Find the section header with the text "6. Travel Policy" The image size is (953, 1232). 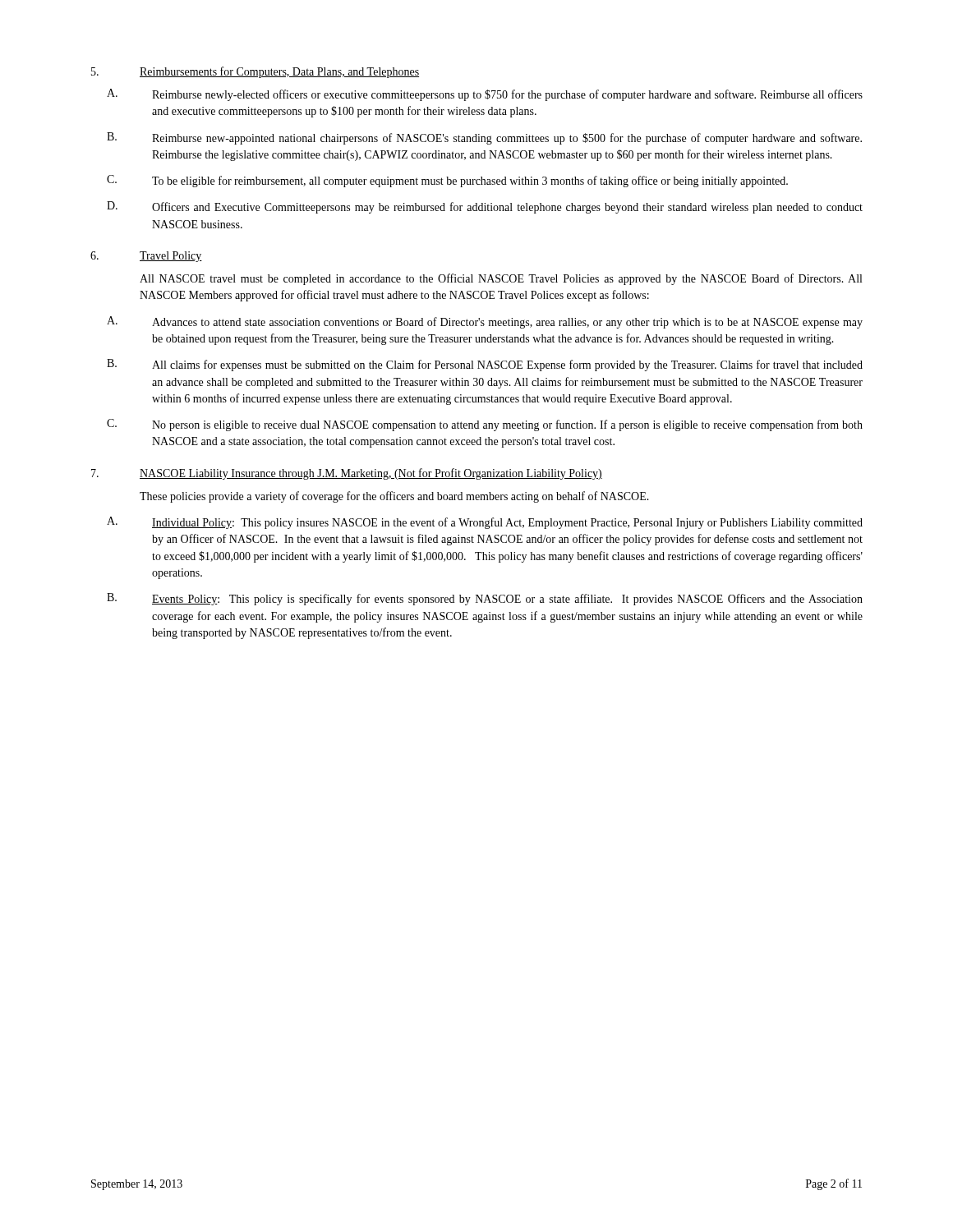click(146, 257)
